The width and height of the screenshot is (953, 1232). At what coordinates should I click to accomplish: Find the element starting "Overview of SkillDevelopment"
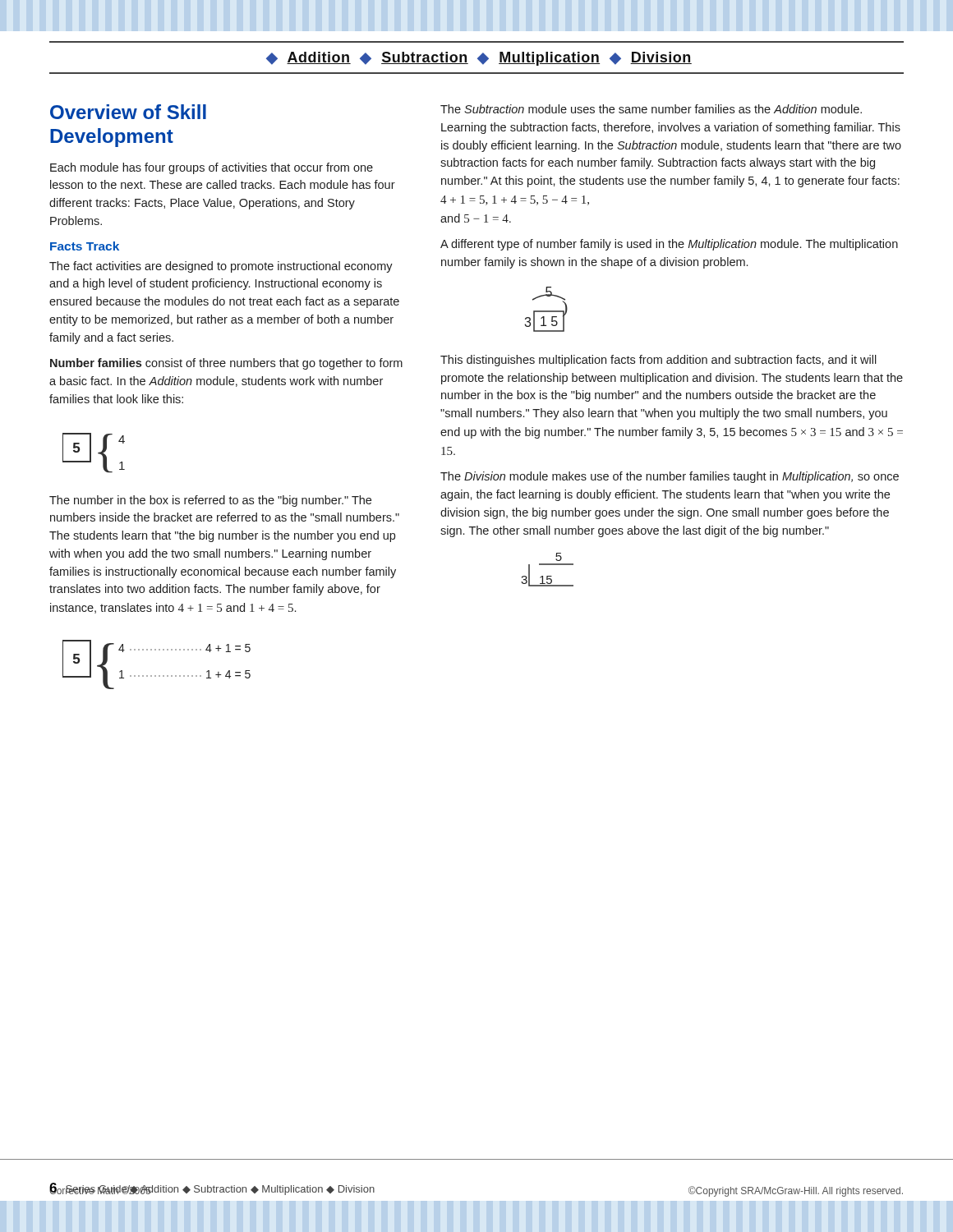(x=128, y=124)
